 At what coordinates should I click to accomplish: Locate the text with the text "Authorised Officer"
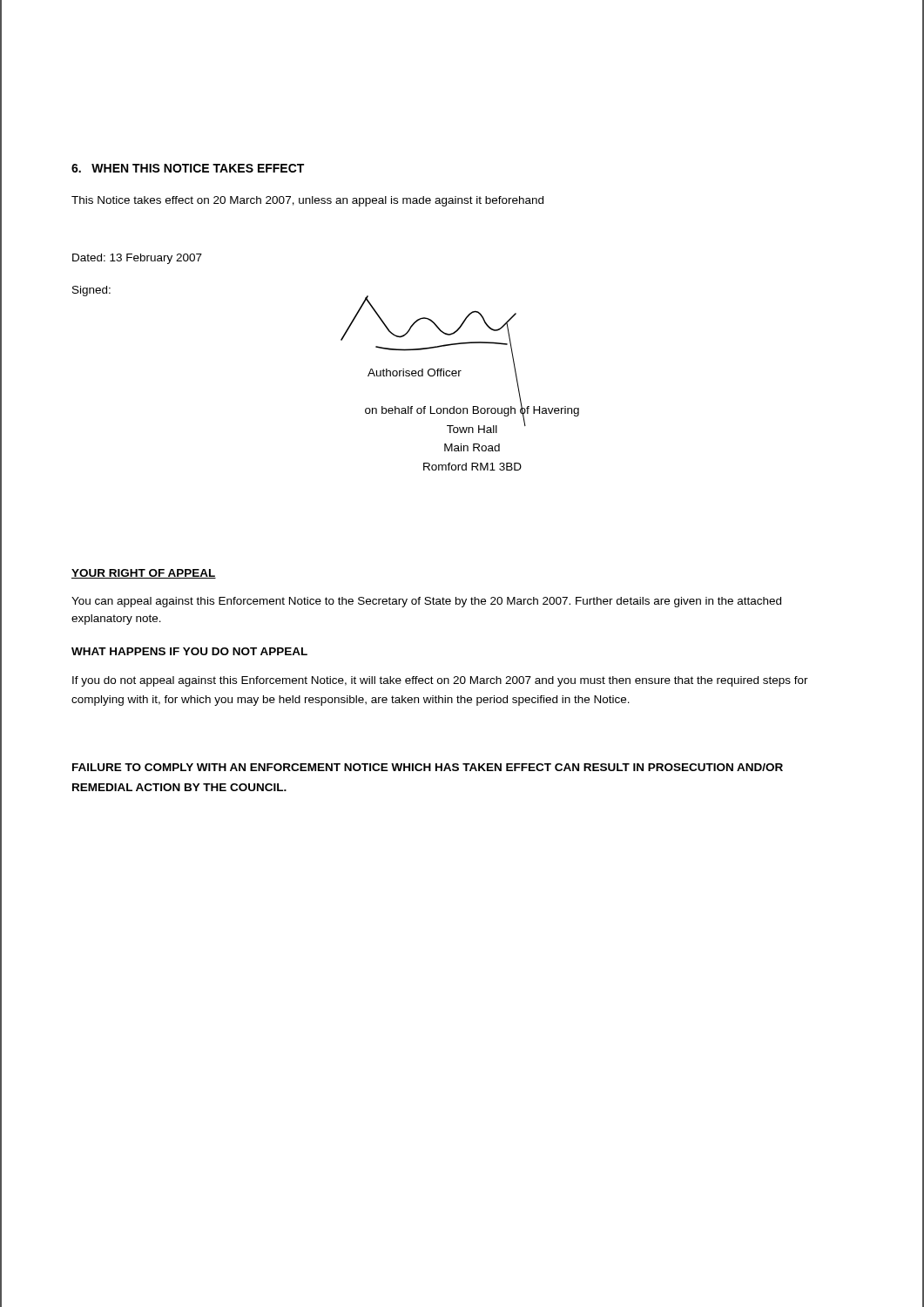pyautogui.click(x=414, y=372)
